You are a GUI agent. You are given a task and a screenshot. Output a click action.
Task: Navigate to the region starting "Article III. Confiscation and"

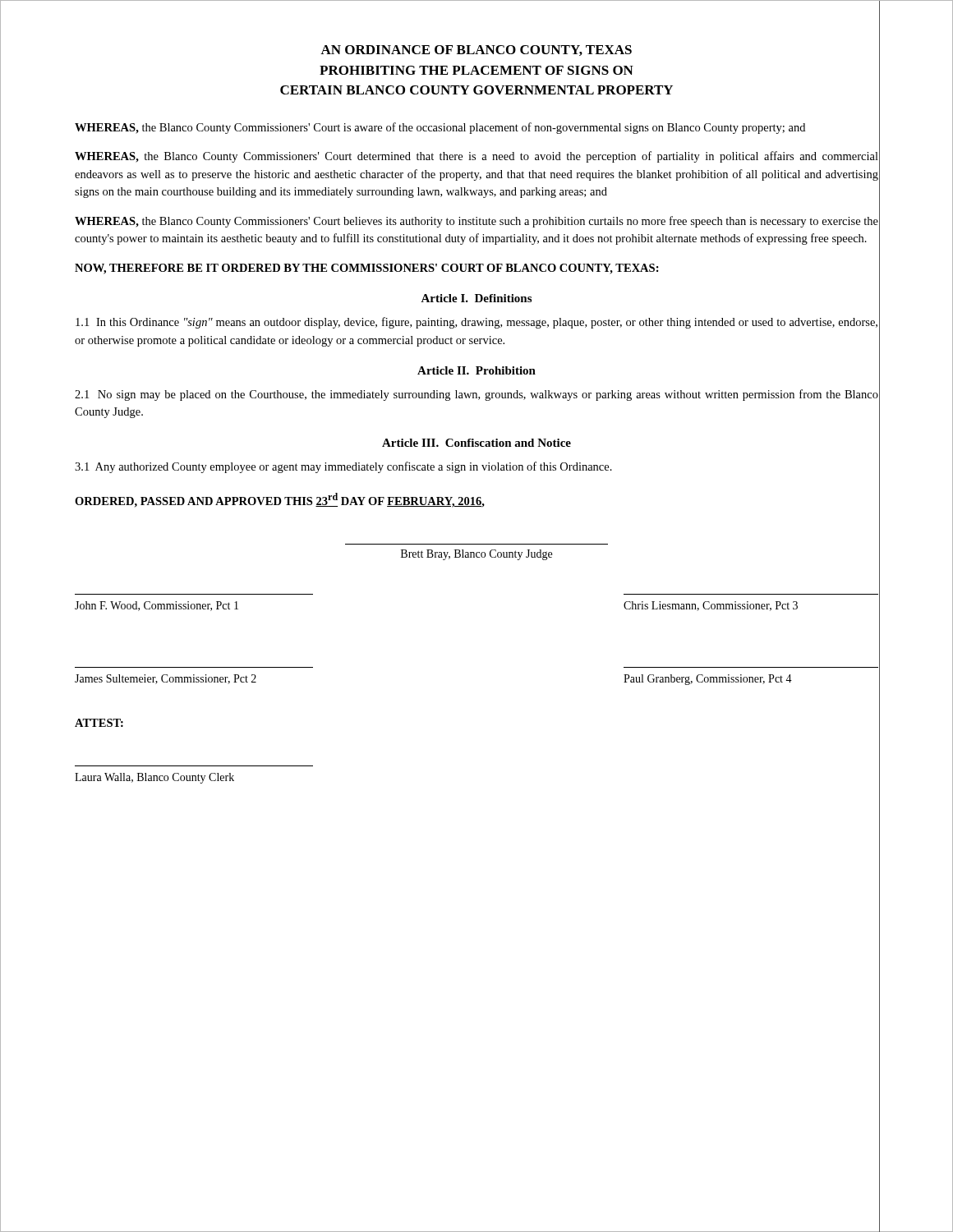(476, 443)
